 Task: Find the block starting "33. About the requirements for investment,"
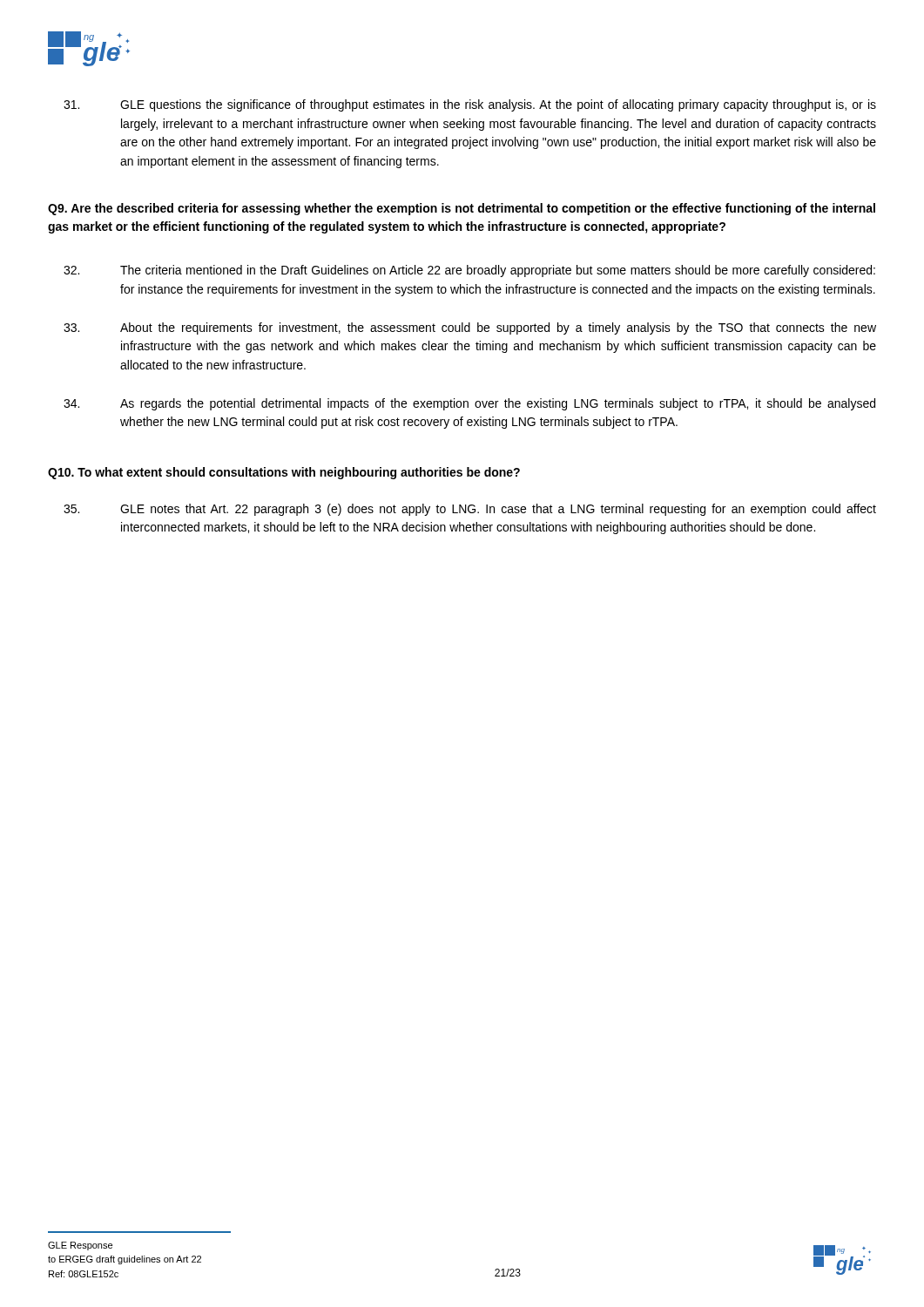pyautogui.click(x=462, y=347)
